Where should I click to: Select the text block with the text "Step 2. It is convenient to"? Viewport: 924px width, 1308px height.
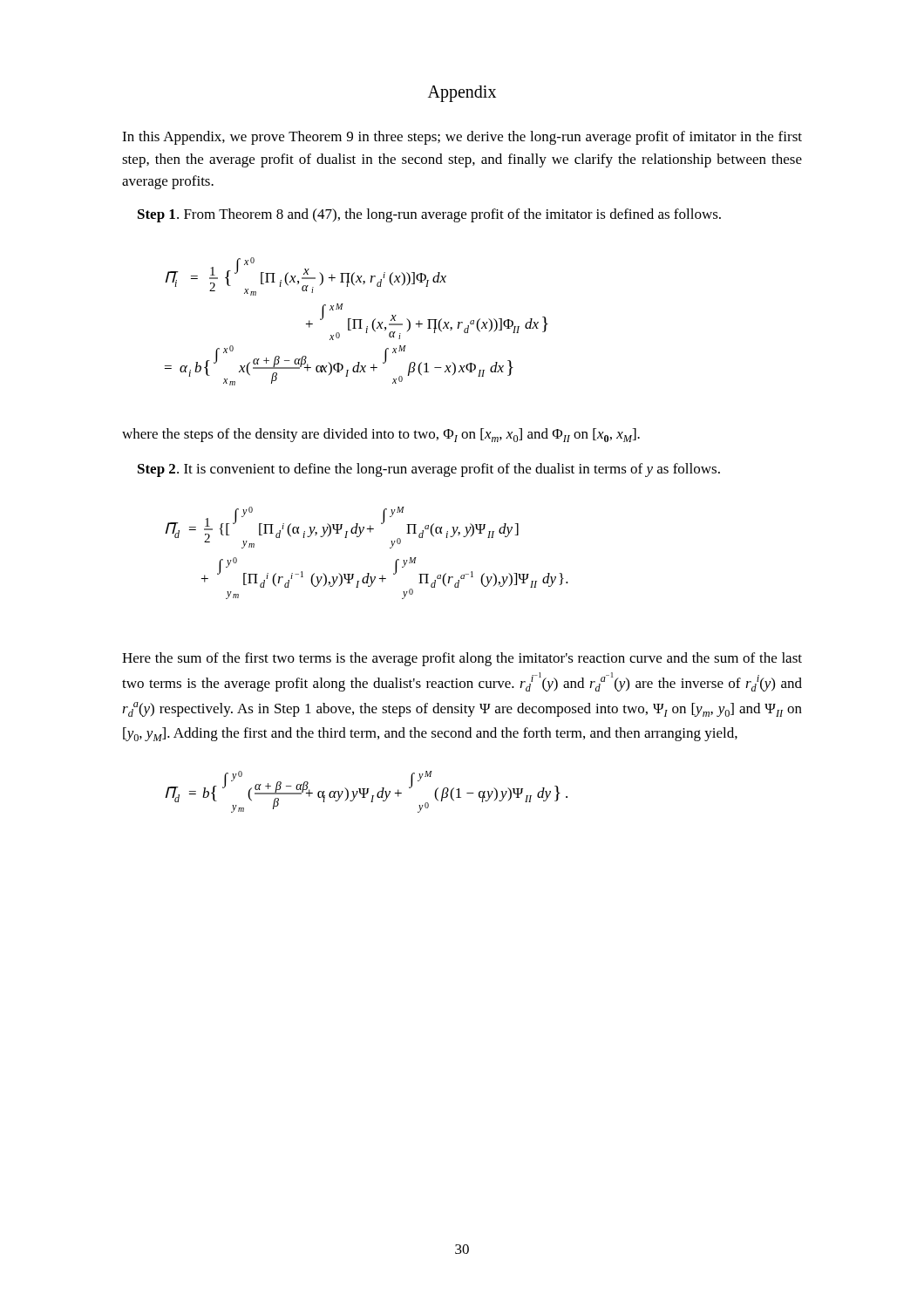(x=421, y=468)
